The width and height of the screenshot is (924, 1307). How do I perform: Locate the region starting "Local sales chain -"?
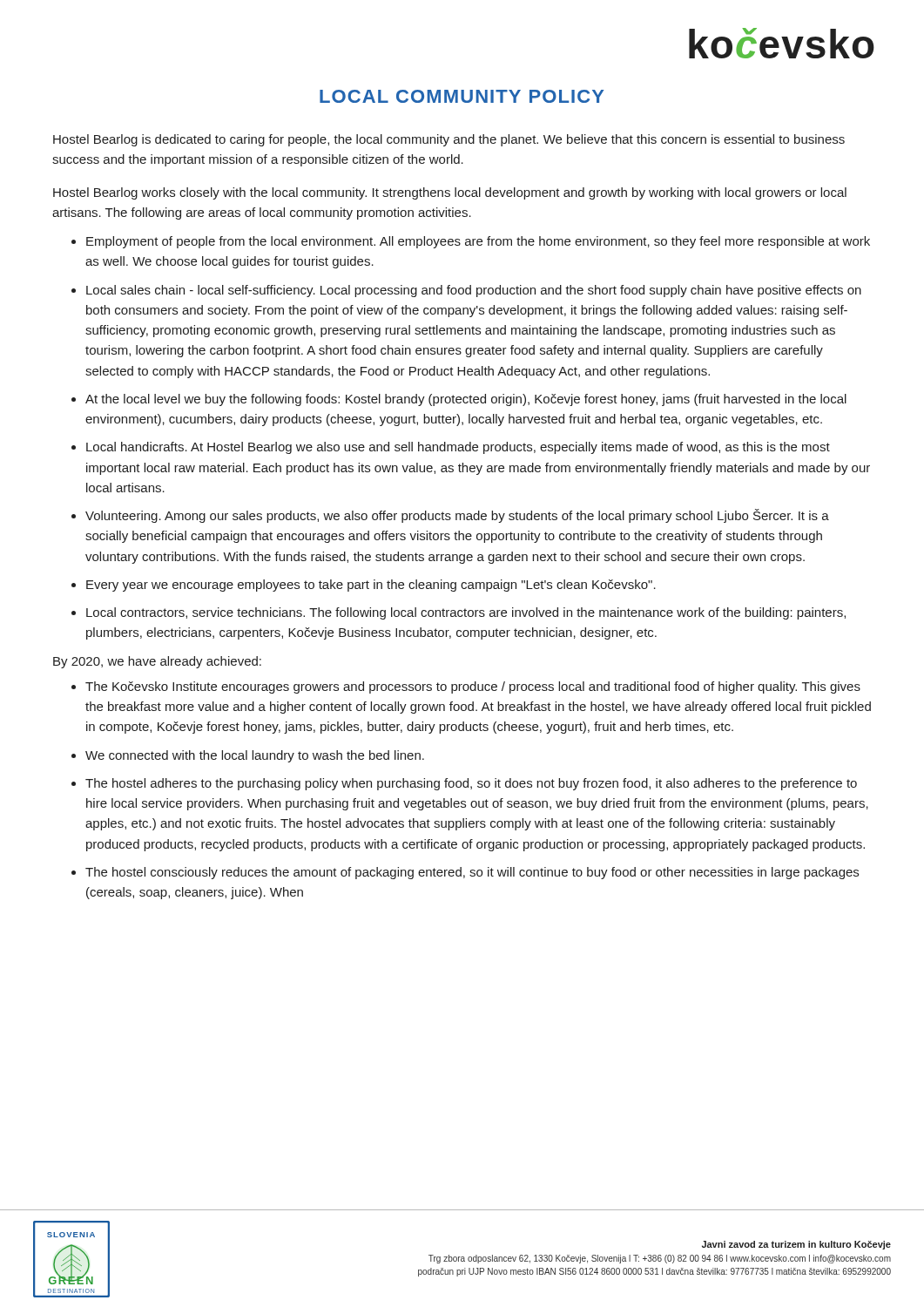pyautogui.click(x=474, y=330)
